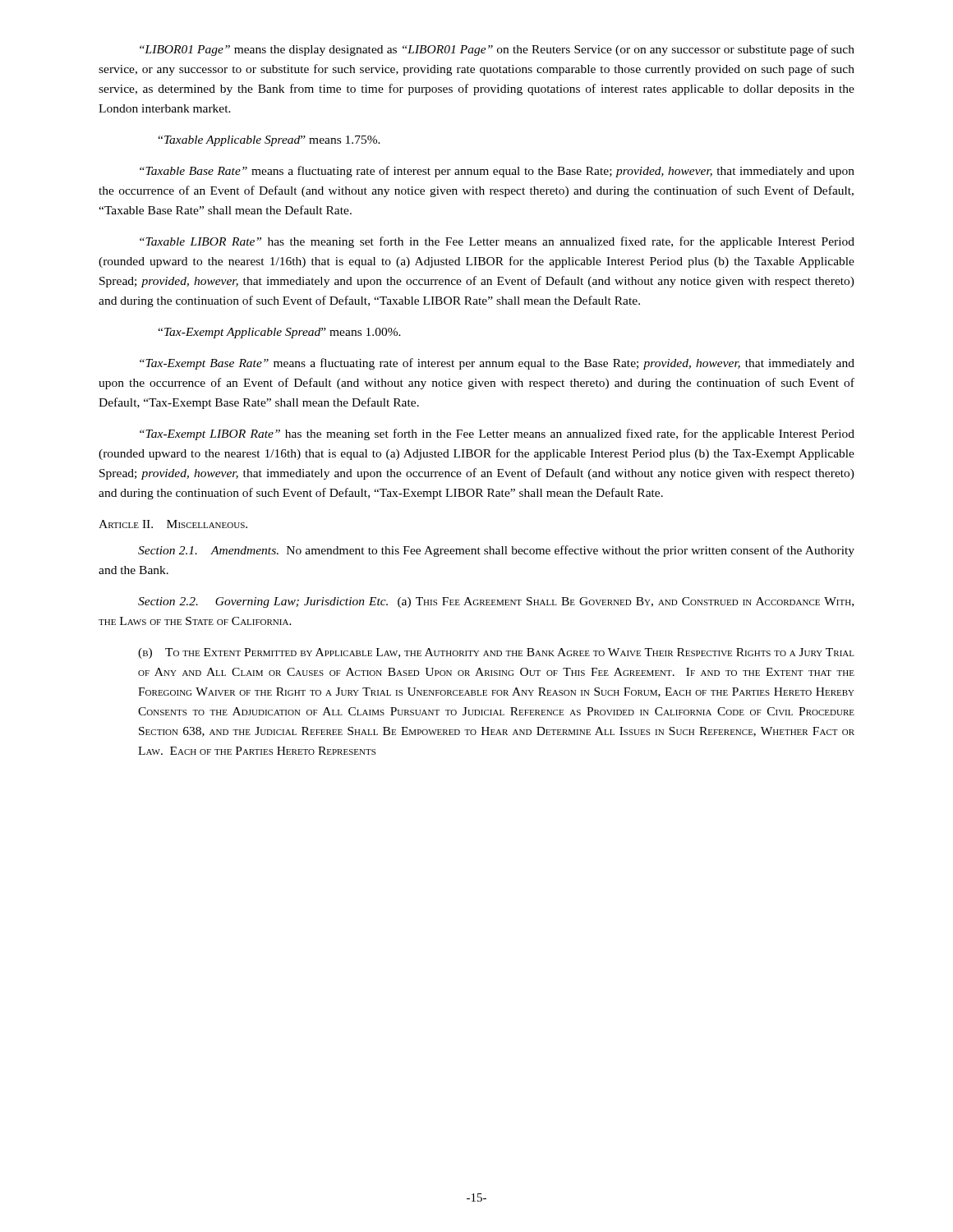
Task: Navigate to the element starting "“Tax-Exempt Applicable Spread” means 1.00%."
Action: 279,333
